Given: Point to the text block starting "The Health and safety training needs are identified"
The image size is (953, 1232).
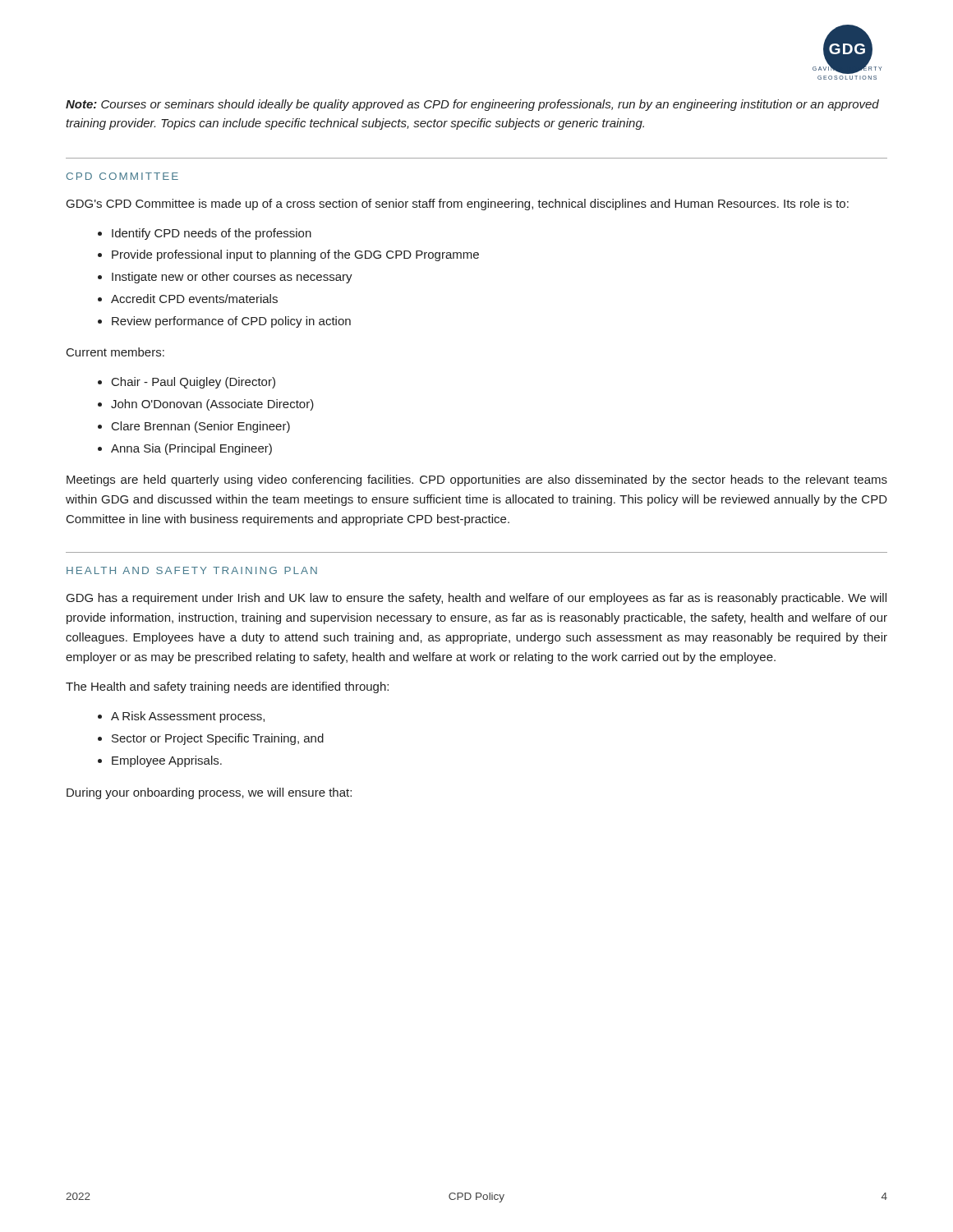Looking at the screenshot, I should 228,686.
